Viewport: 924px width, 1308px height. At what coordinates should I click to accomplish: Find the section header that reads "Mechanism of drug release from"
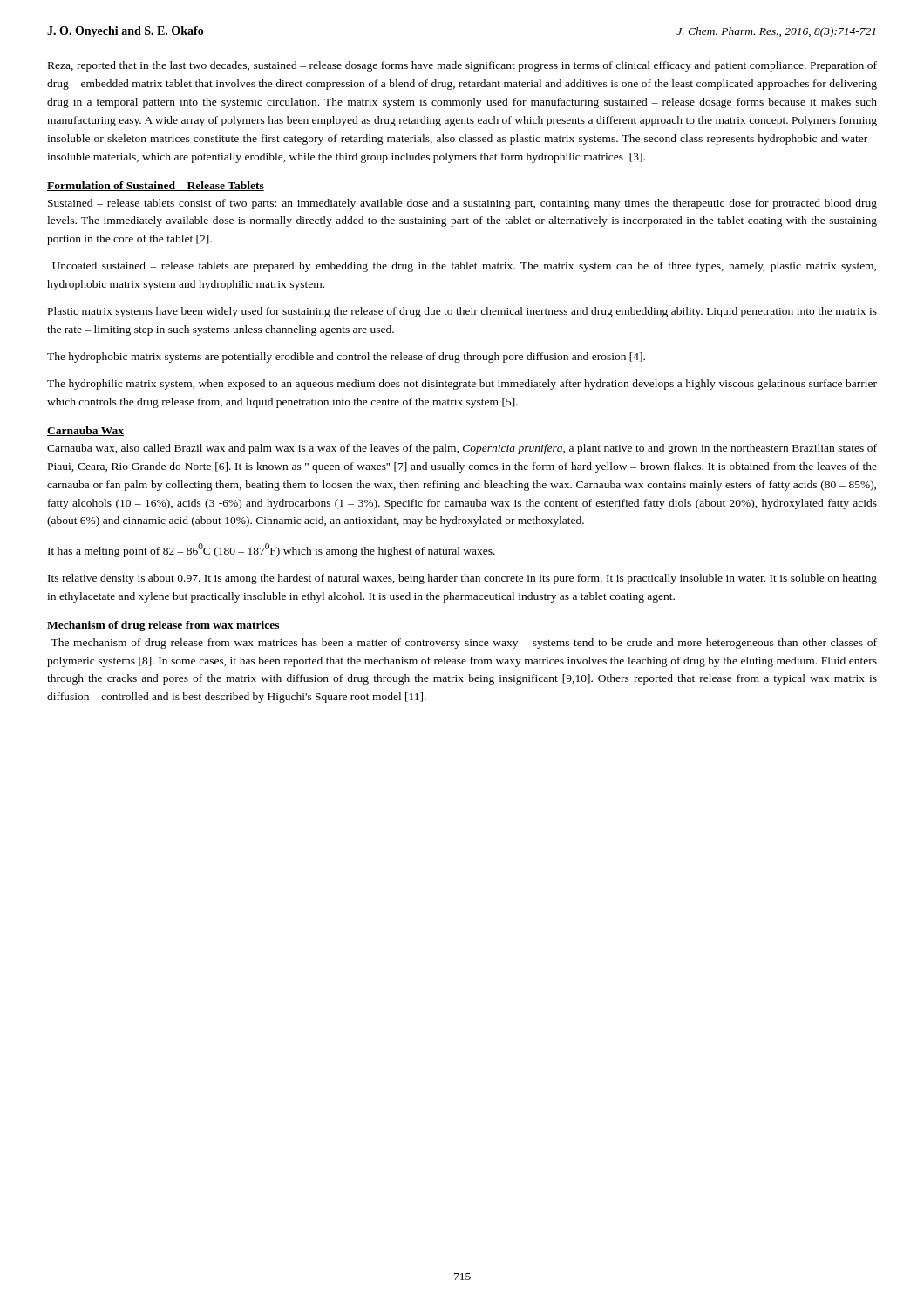pyautogui.click(x=163, y=624)
